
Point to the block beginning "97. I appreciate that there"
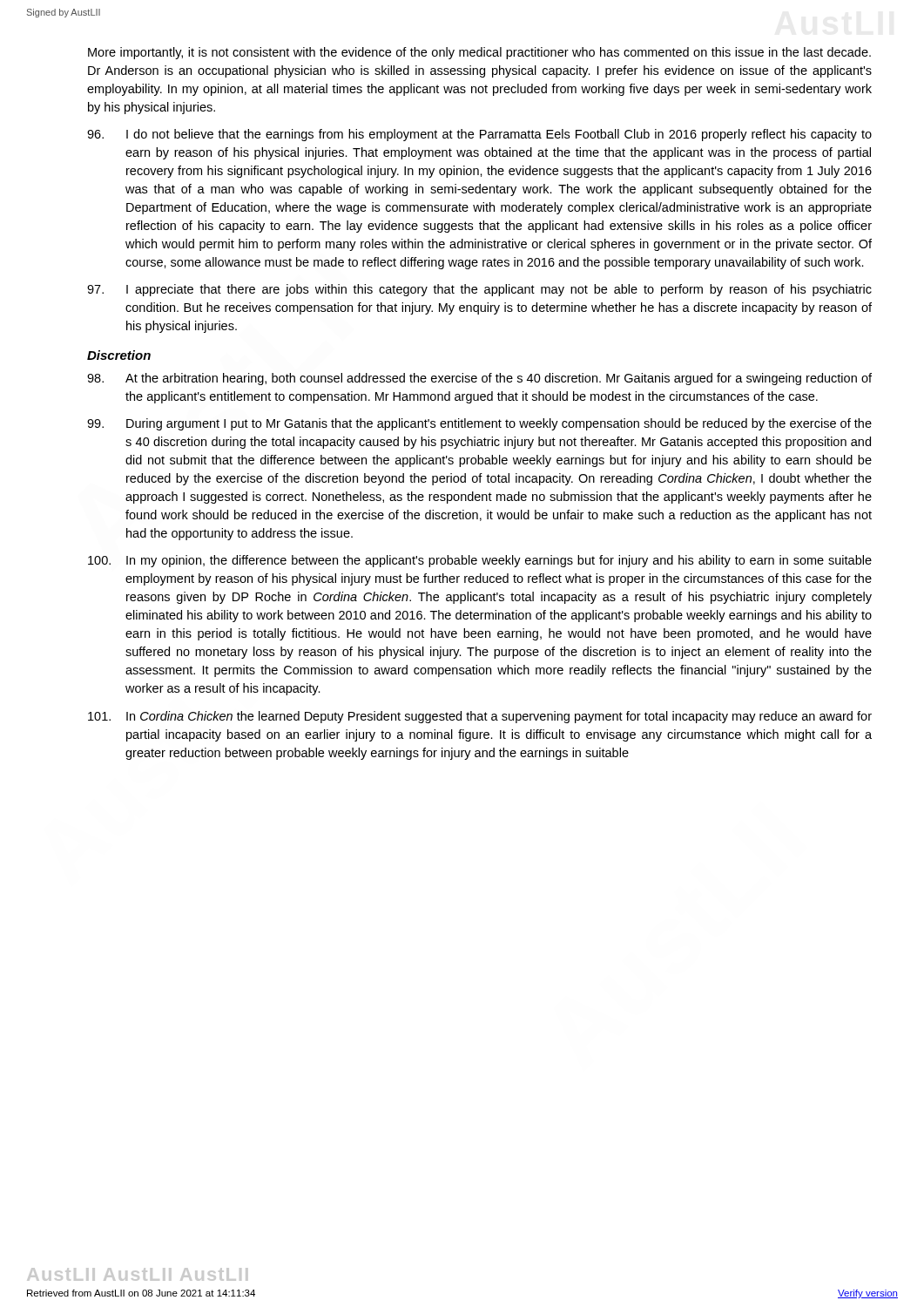479,308
